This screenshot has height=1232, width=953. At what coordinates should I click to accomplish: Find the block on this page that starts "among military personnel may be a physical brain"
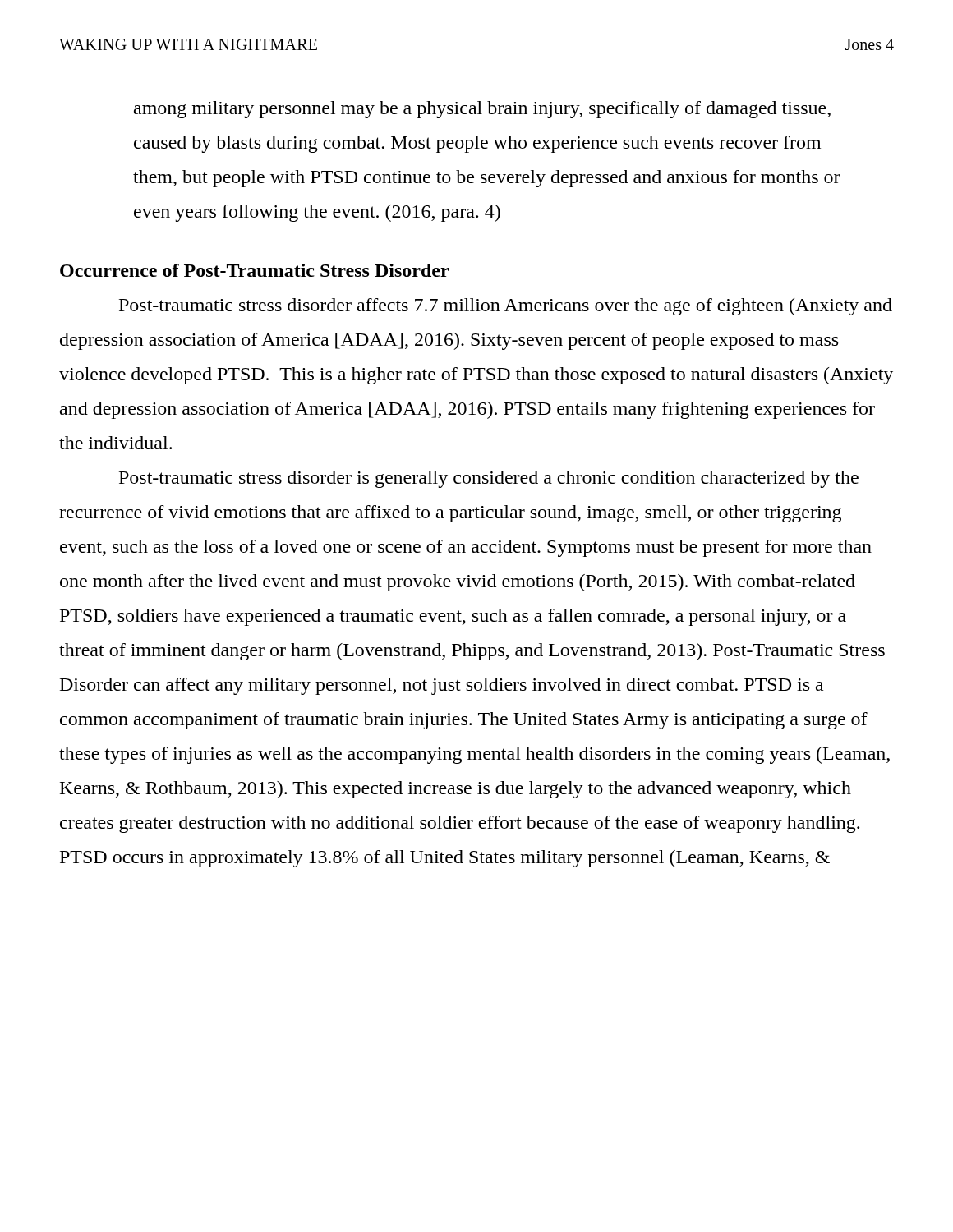coord(513,159)
